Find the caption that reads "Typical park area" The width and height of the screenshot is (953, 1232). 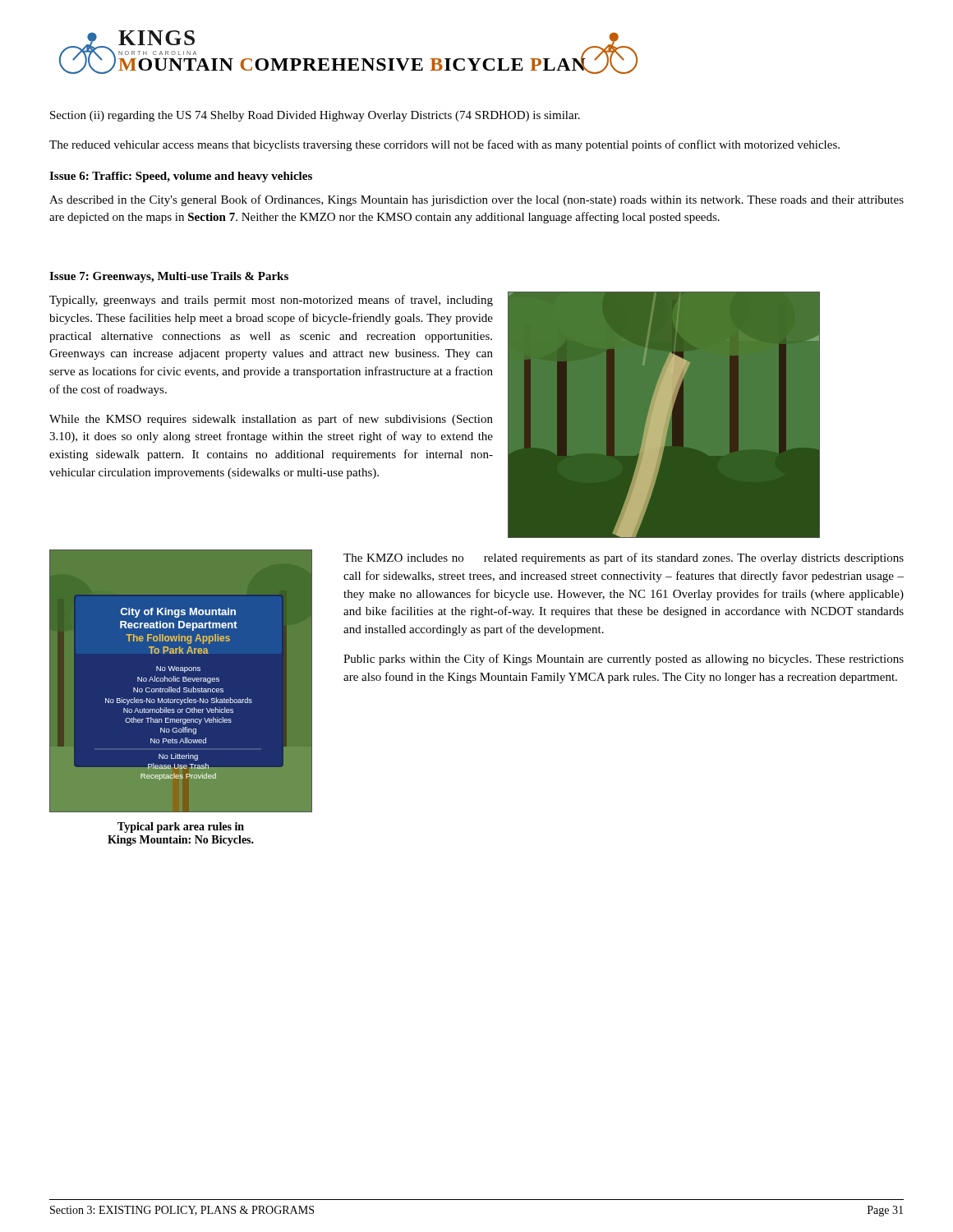pyautogui.click(x=181, y=833)
